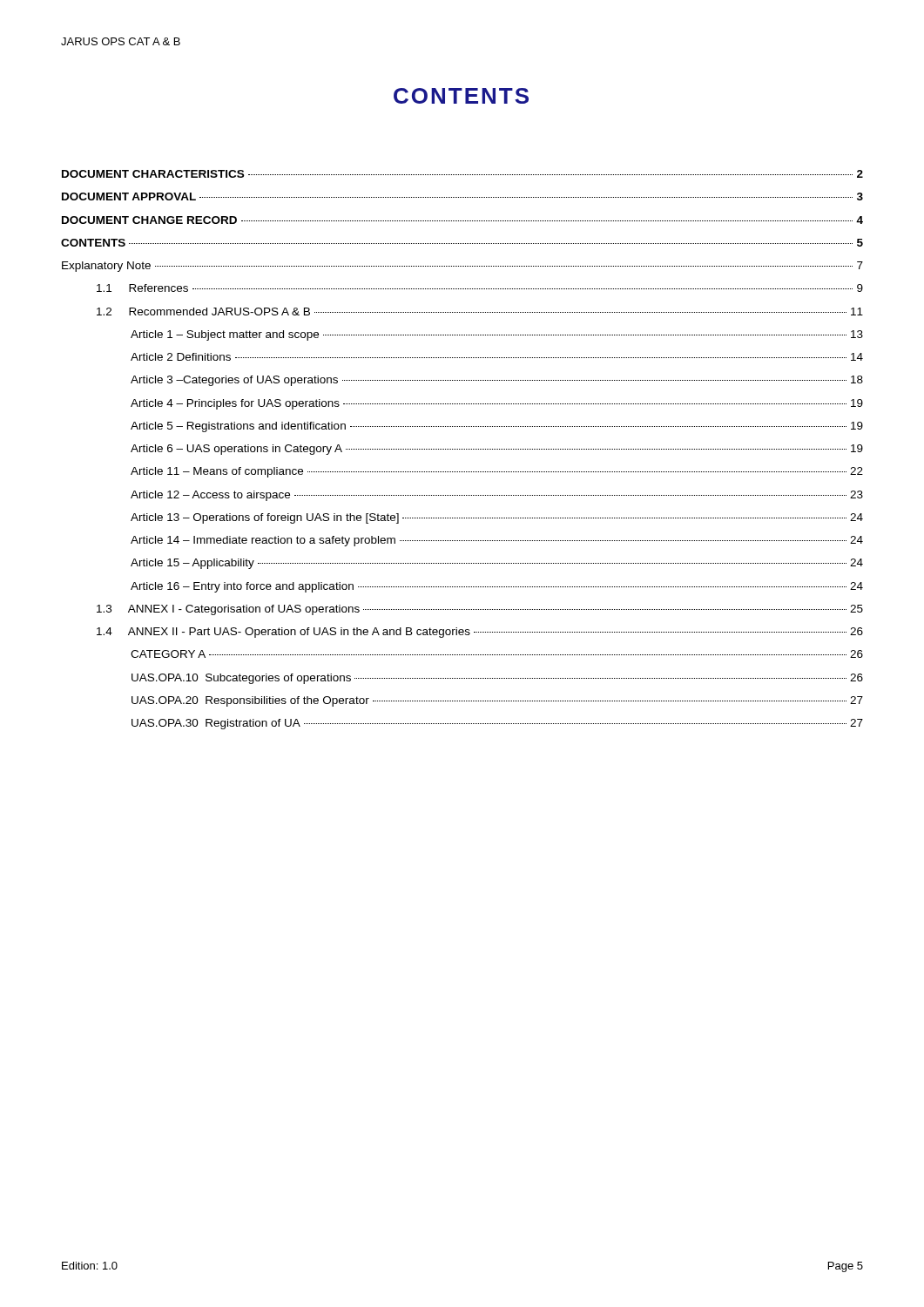The image size is (924, 1307).
Task: Locate the list item that reads "Article 6 – UAS operations in Category"
Action: 497,449
